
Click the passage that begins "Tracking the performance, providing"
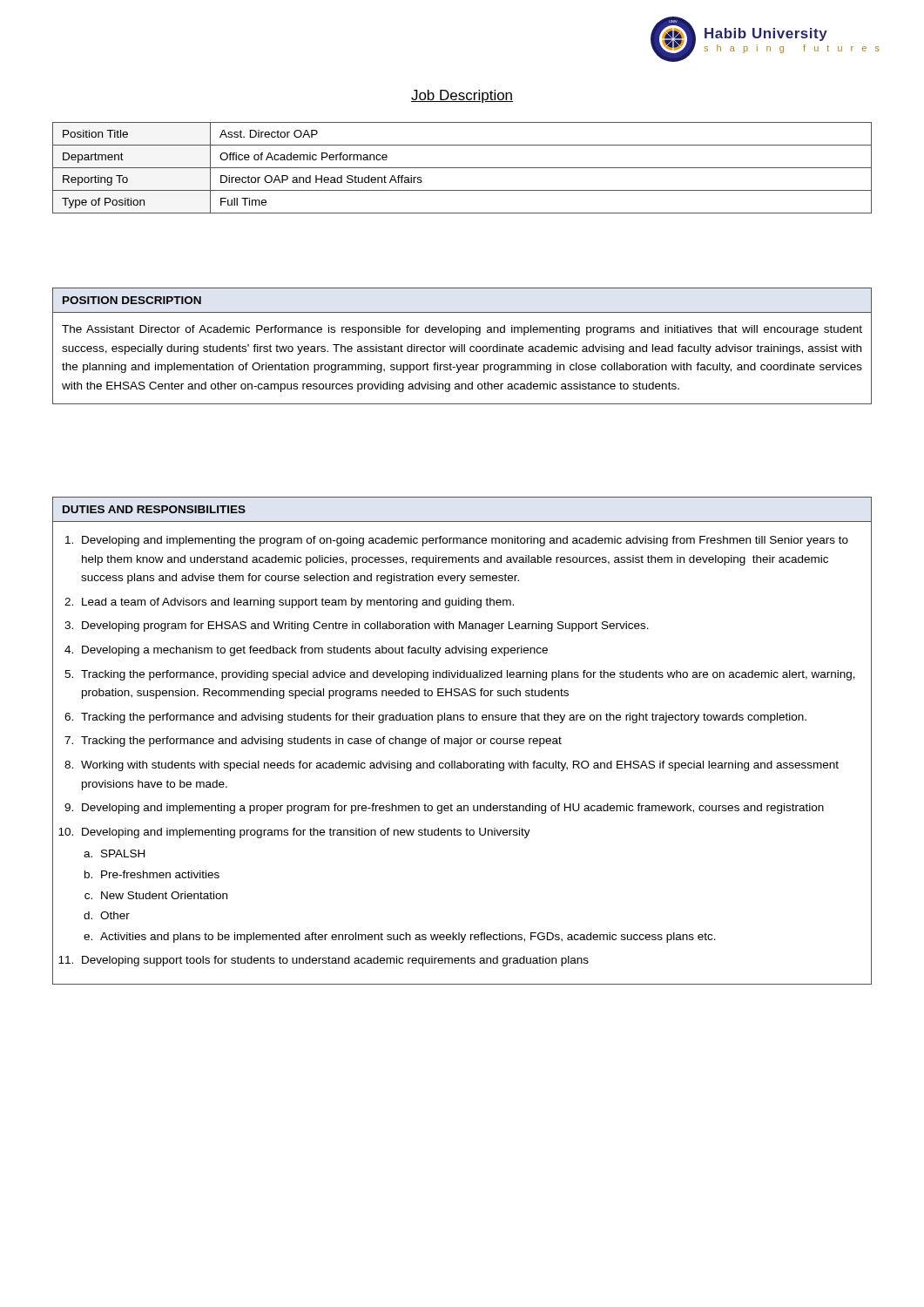tap(468, 683)
